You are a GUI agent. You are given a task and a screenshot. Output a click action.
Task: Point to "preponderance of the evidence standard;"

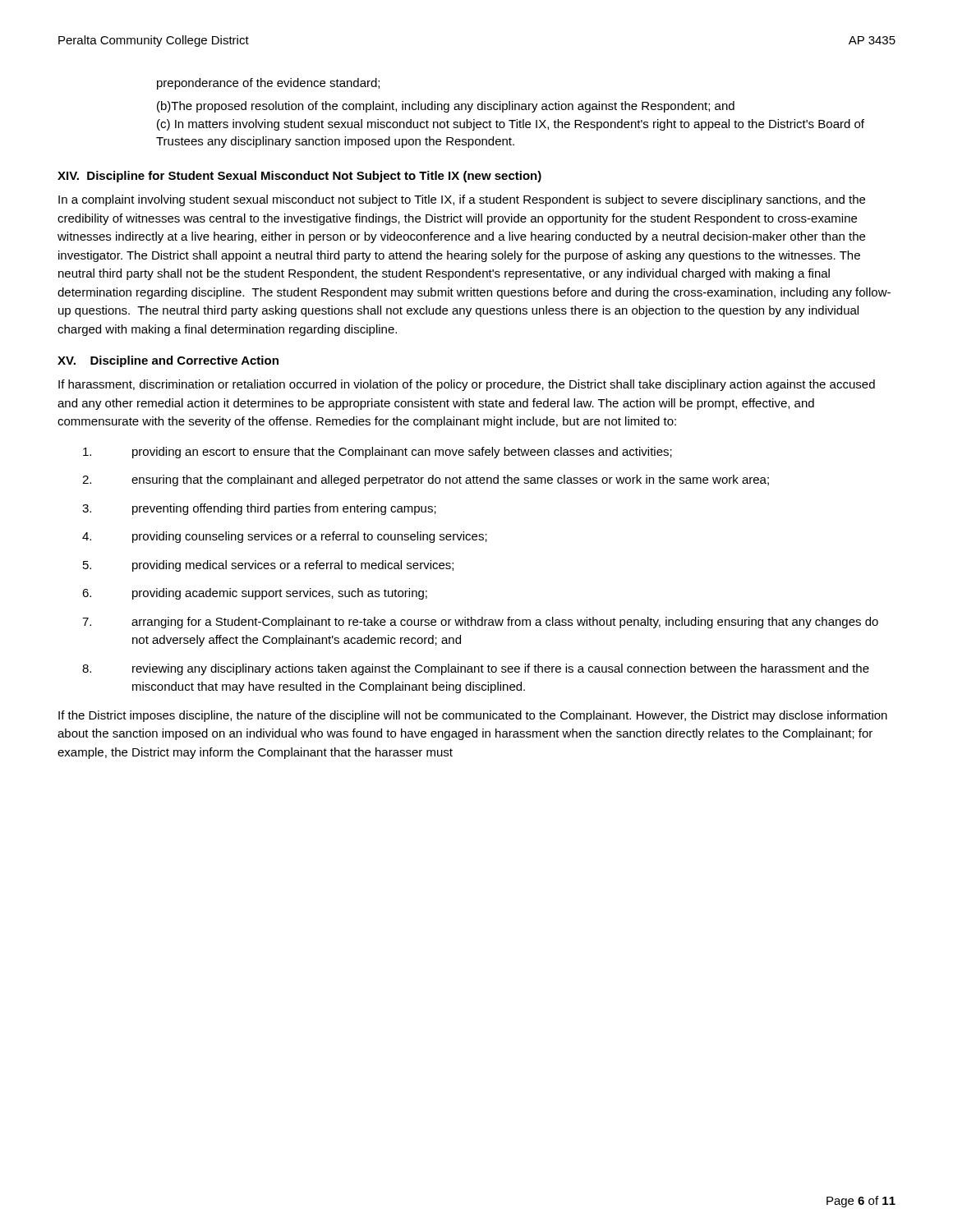pos(268,83)
